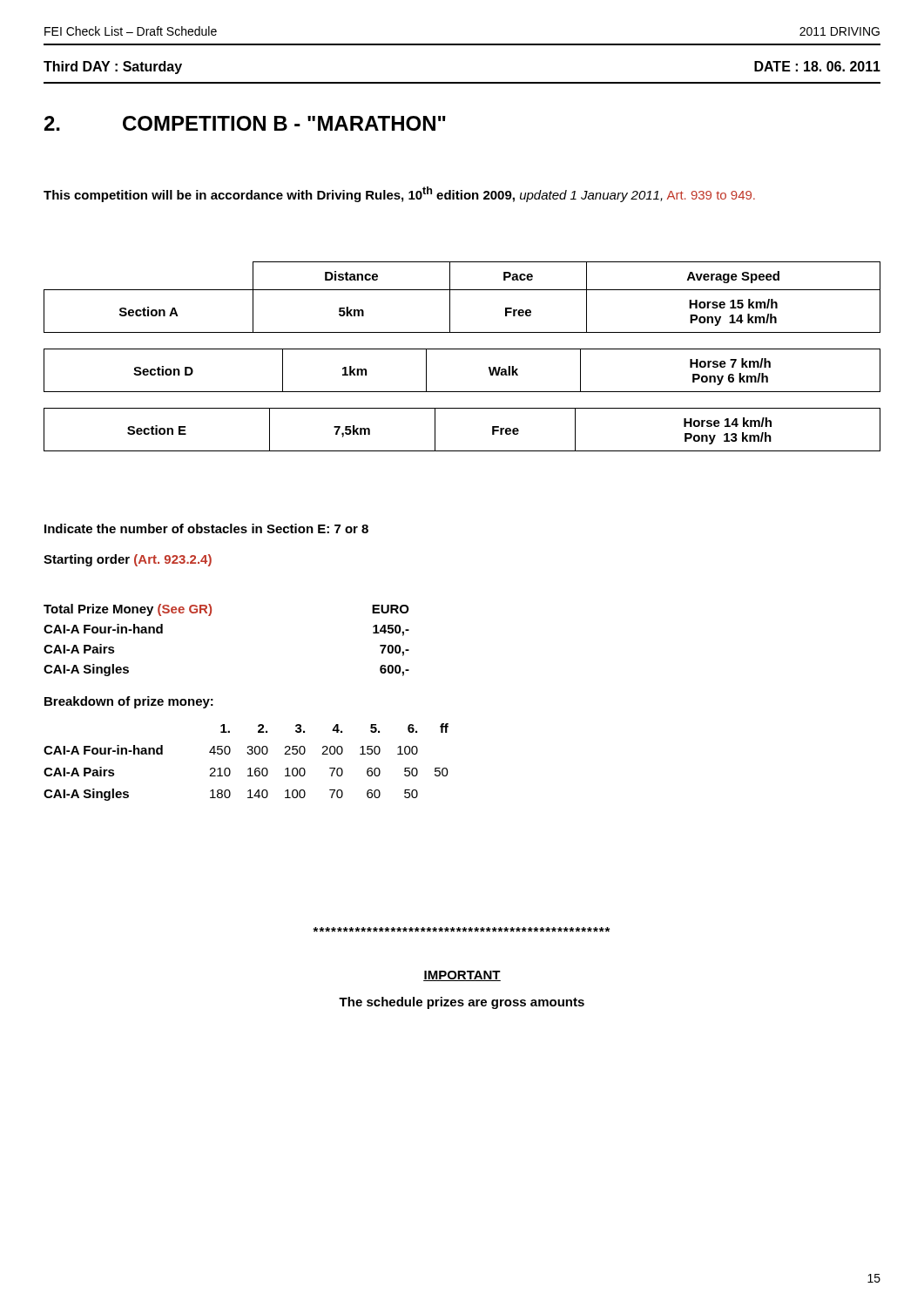This screenshot has width=924, height=1307.
Task: Click on the table containing "Section D"
Action: click(462, 370)
